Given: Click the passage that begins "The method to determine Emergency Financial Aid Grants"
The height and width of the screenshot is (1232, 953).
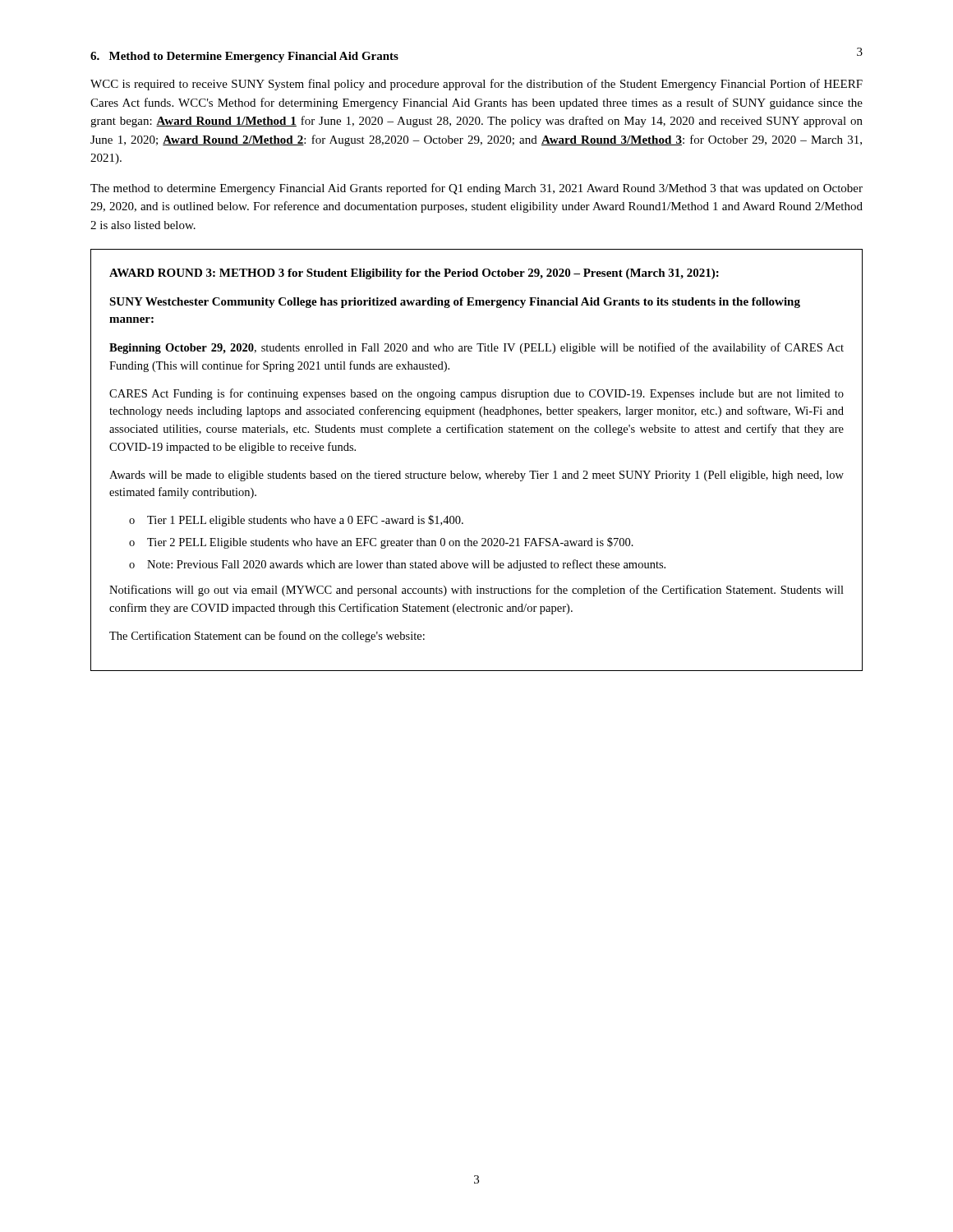Looking at the screenshot, I should tap(476, 206).
